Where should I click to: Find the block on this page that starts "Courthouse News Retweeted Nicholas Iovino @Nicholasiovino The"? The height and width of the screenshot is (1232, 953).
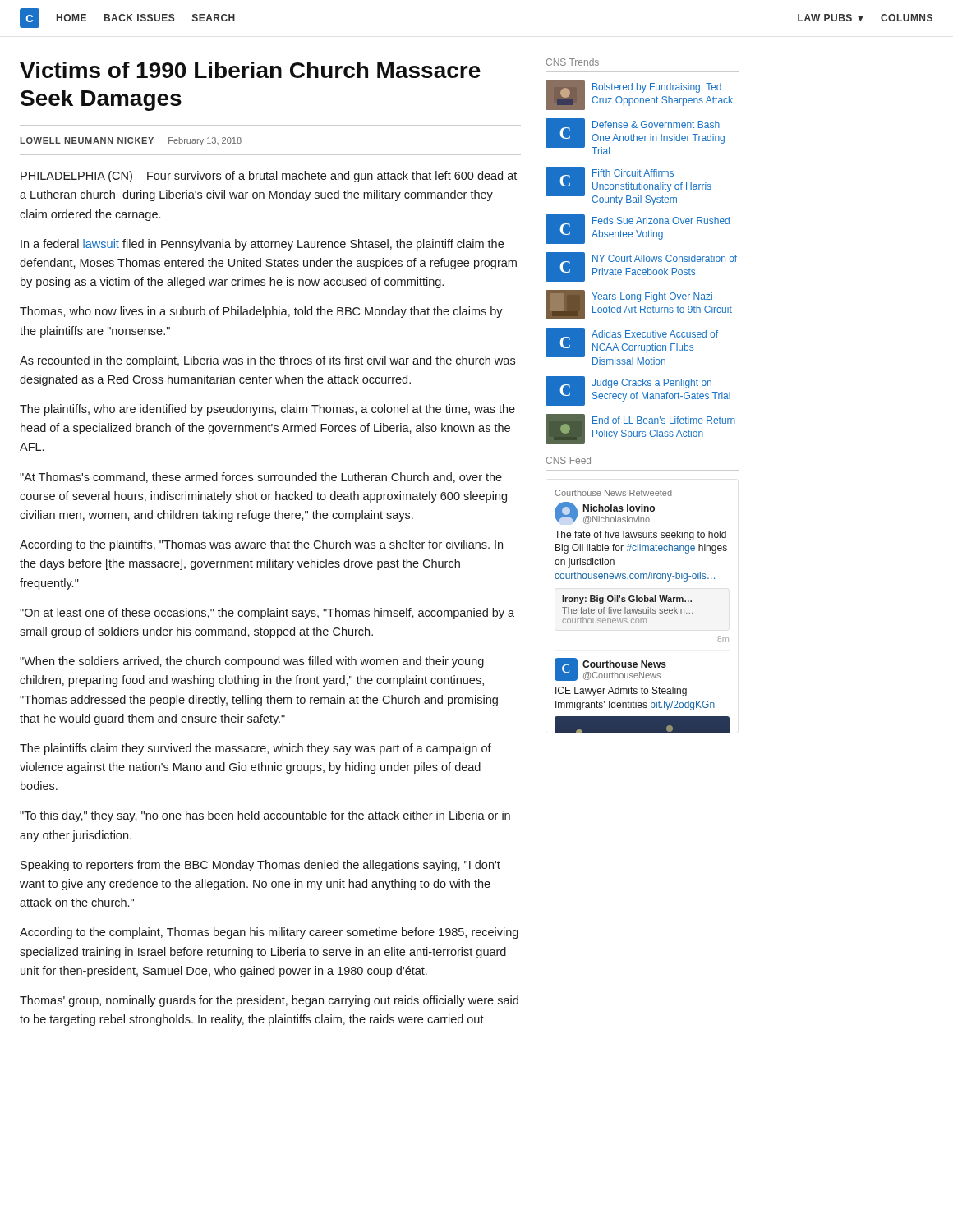click(642, 610)
